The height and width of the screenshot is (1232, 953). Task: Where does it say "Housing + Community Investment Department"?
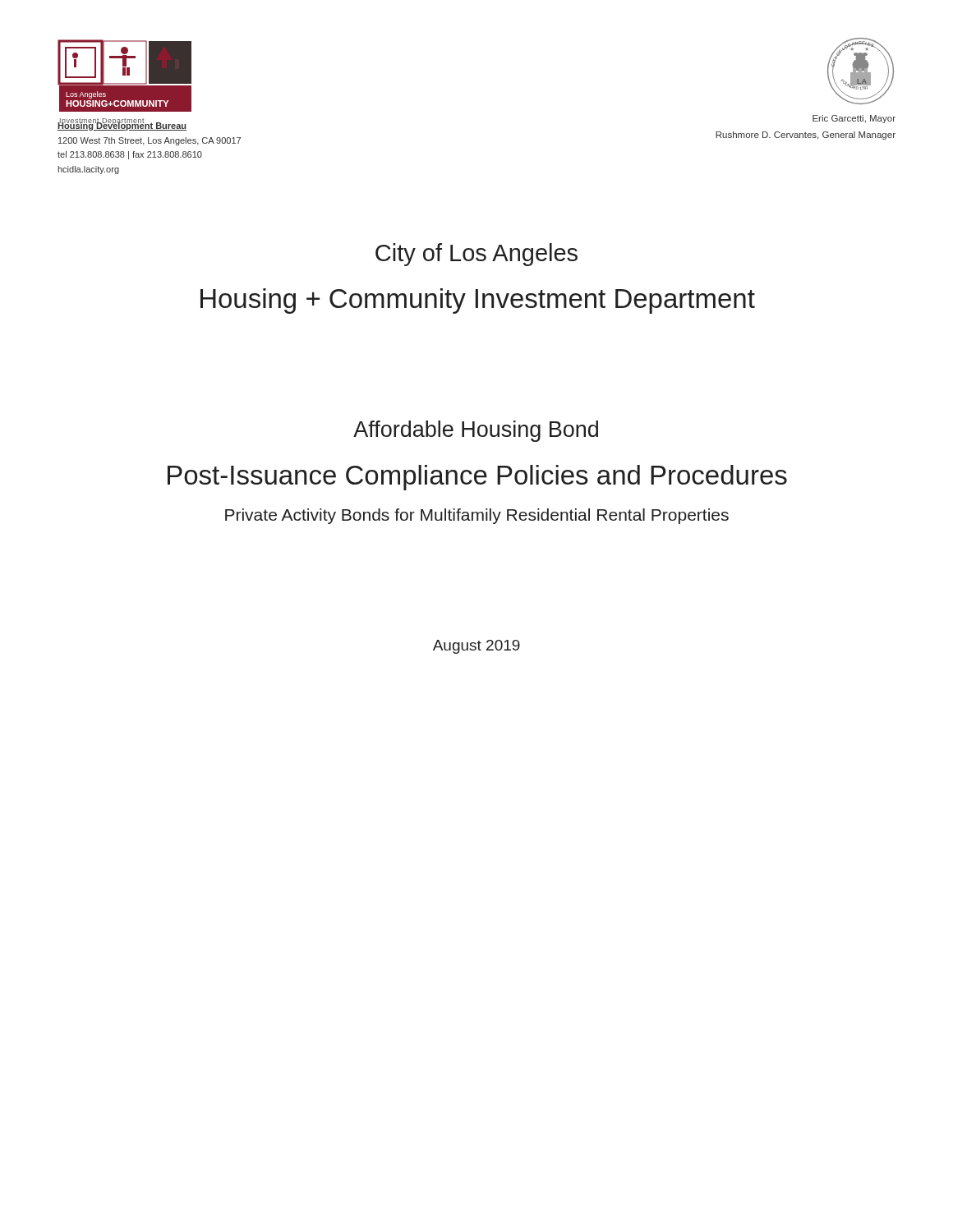tap(476, 299)
